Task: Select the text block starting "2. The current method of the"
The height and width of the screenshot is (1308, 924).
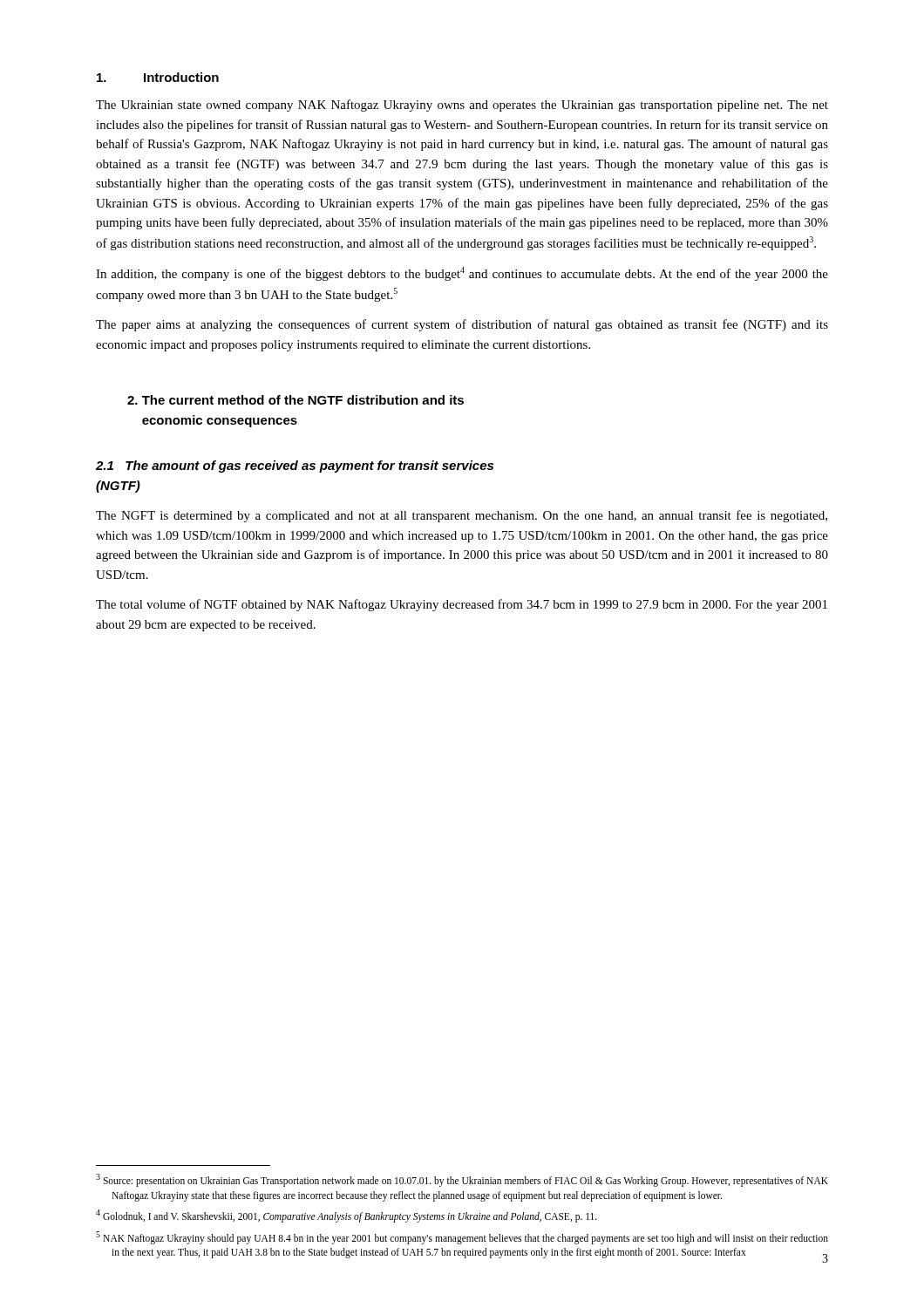Action: point(296,400)
